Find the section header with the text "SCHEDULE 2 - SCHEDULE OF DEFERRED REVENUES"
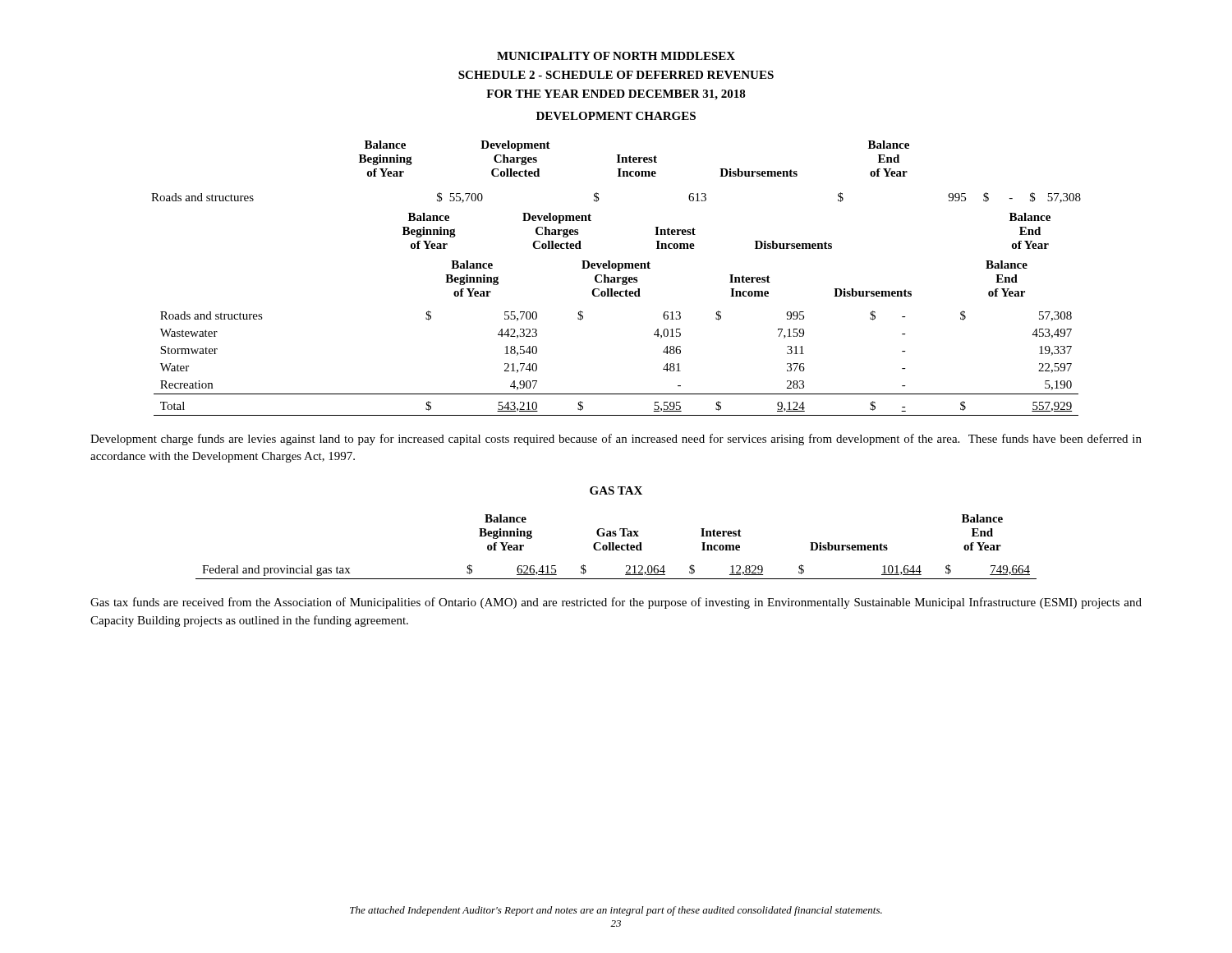1232x953 pixels. pos(616,75)
